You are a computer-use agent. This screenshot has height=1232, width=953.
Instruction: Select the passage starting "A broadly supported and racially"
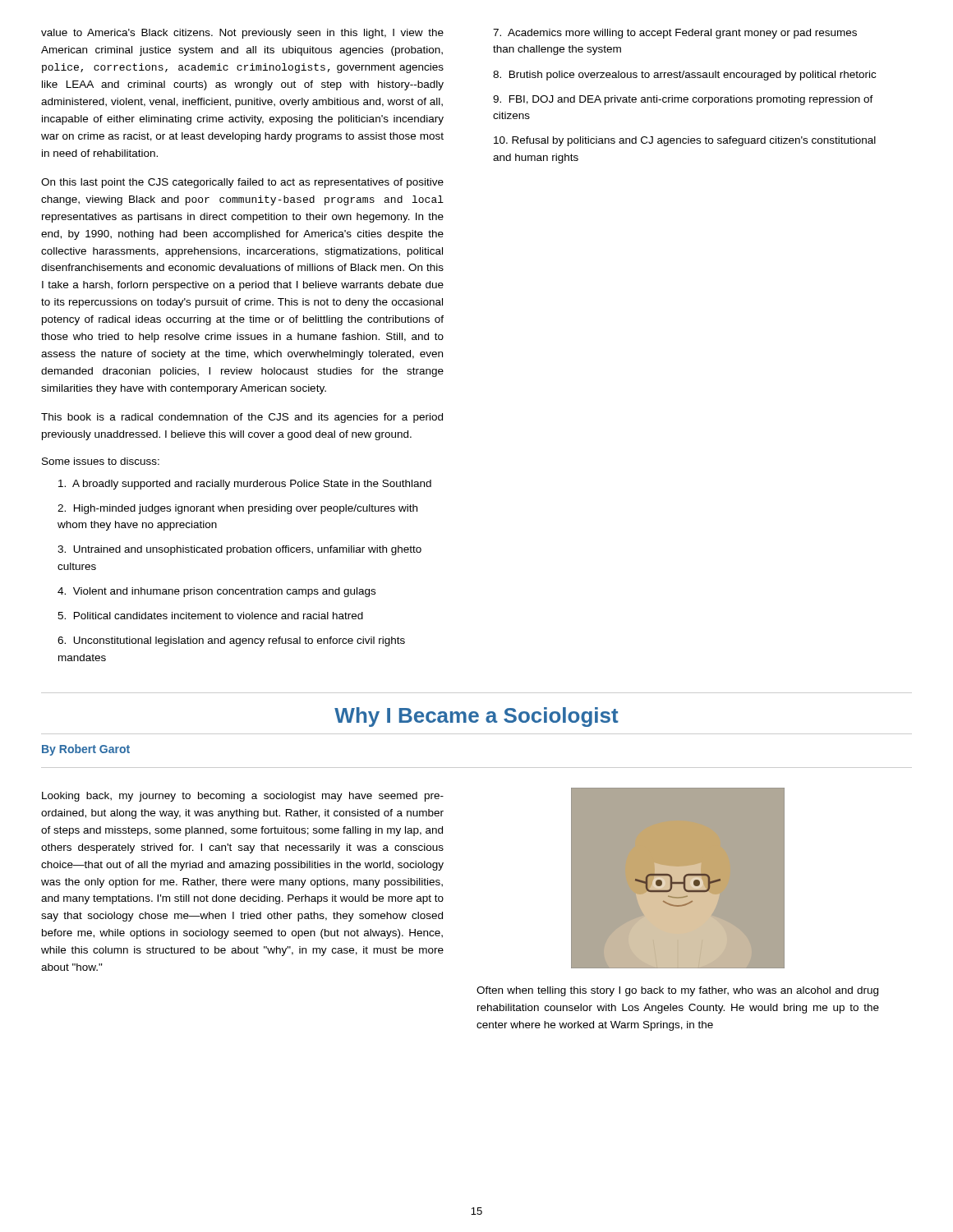pos(245,483)
